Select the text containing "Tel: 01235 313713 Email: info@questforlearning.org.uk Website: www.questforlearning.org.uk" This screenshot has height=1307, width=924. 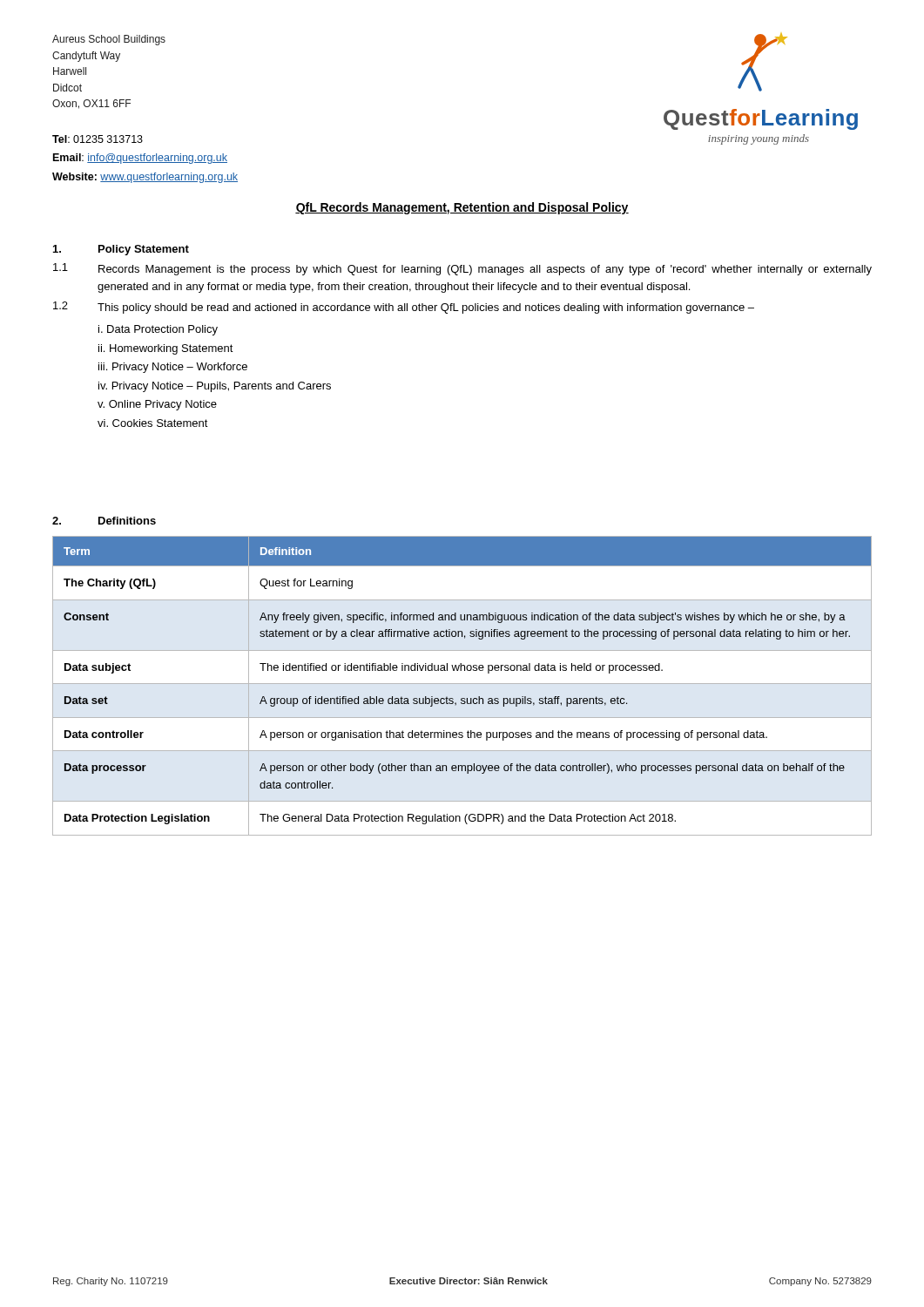coord(145,158)
